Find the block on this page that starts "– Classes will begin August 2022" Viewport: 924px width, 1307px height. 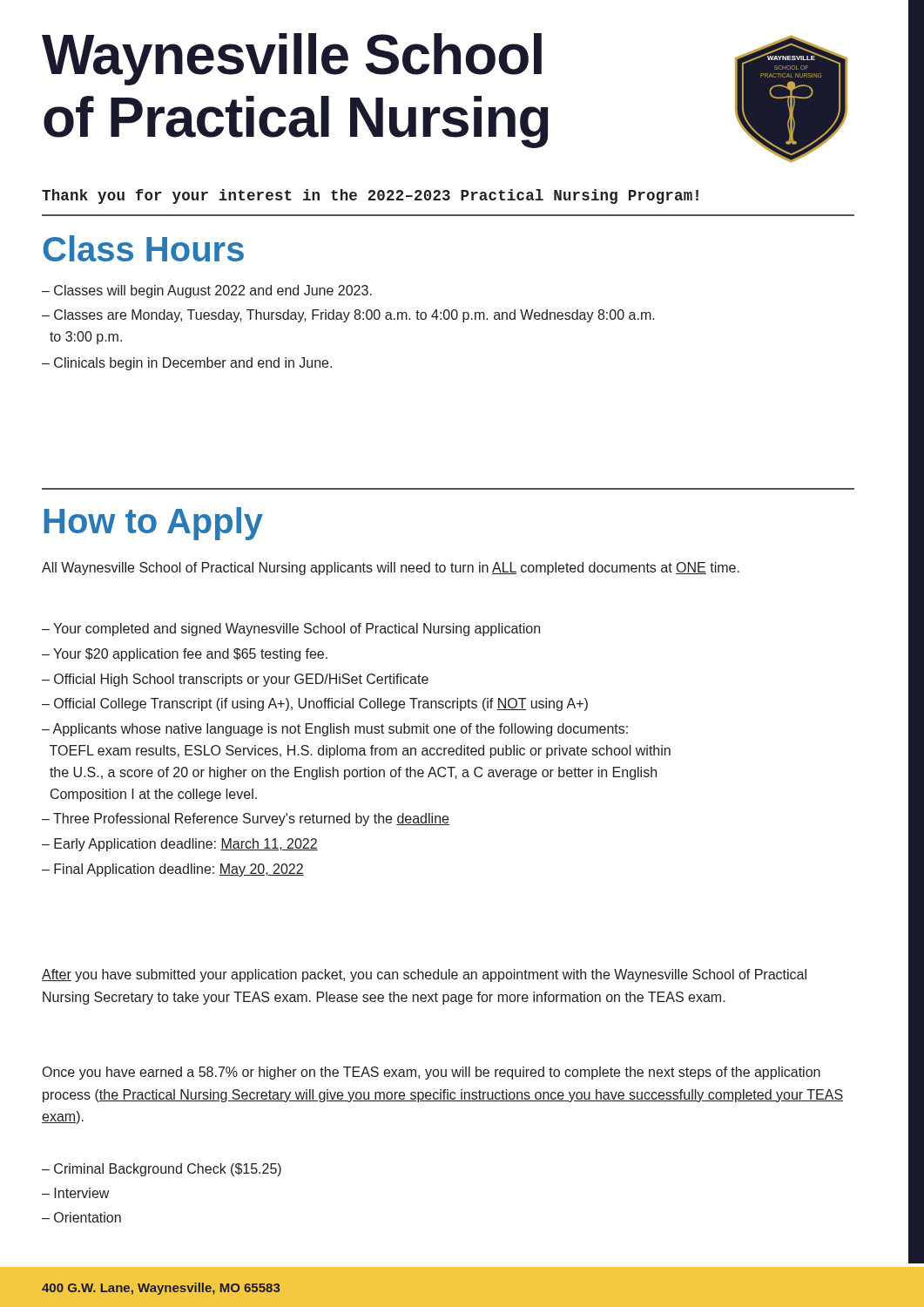[x=207, y=291]
